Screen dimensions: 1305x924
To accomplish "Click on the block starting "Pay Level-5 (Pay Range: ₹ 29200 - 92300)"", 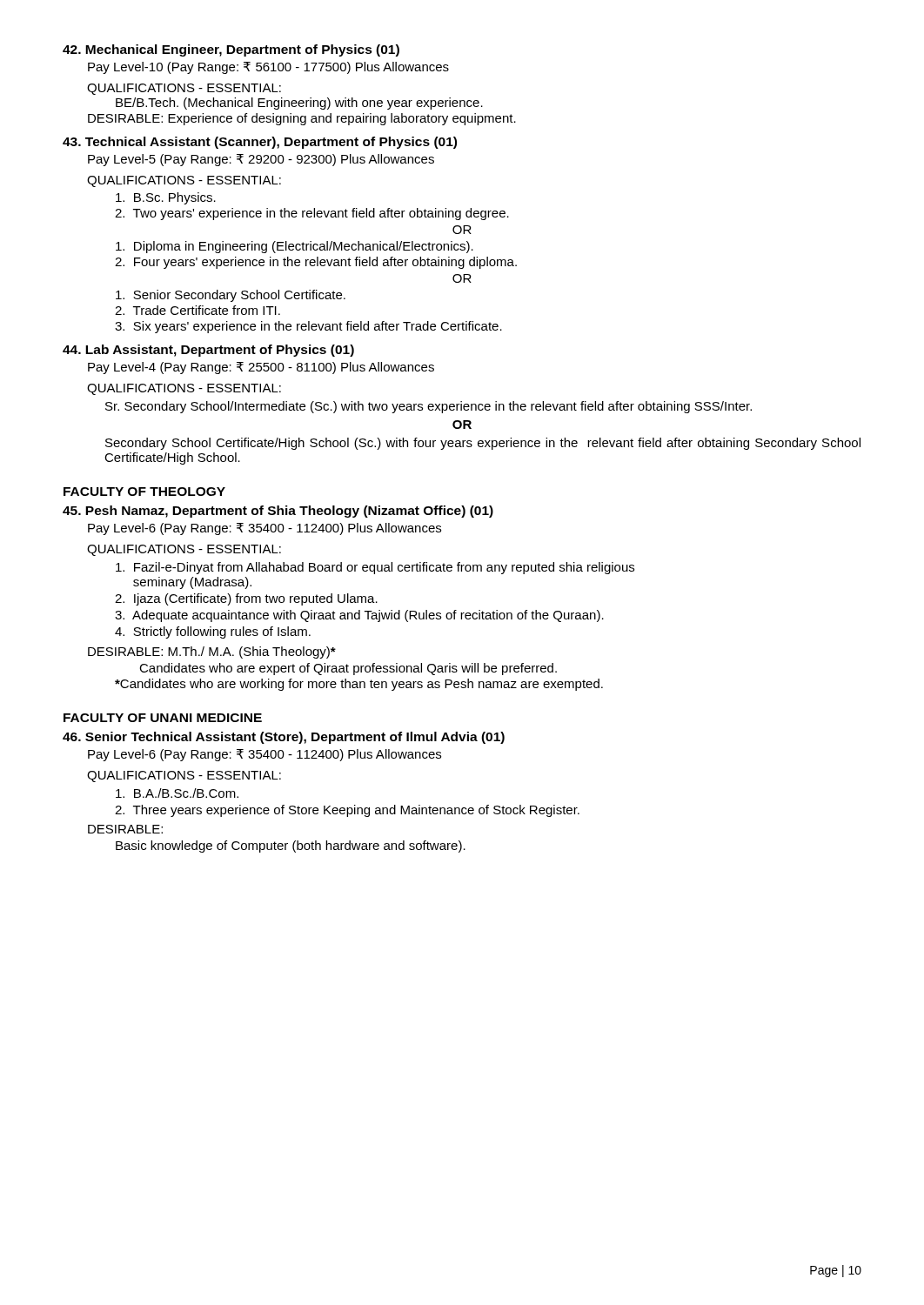I will pyautogui.click(x=261, y=159).
